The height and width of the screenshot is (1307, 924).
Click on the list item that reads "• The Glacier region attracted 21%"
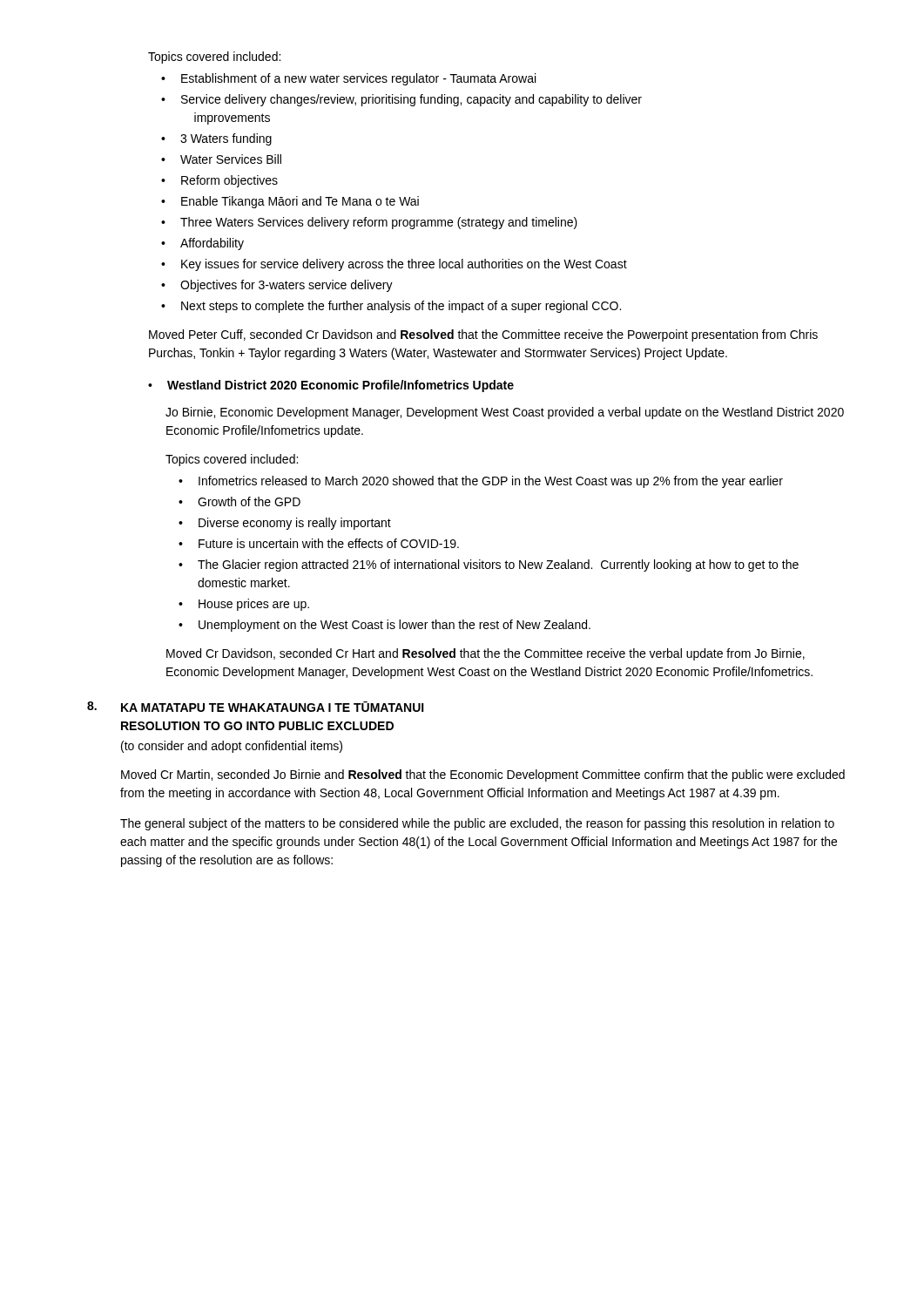click(x=512, y=574)
